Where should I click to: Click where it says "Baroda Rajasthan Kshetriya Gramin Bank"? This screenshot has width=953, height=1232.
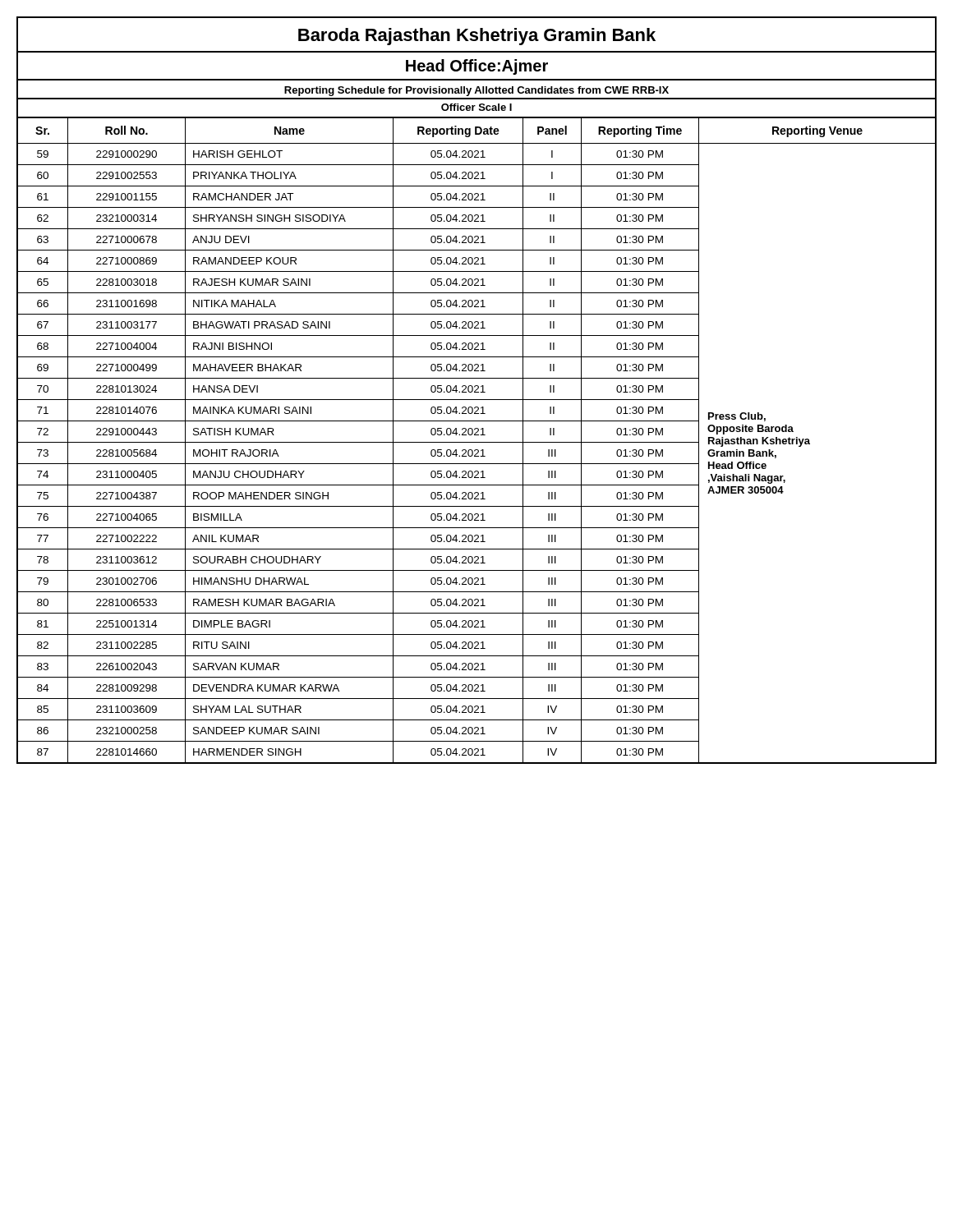click(x=476, y=35)
